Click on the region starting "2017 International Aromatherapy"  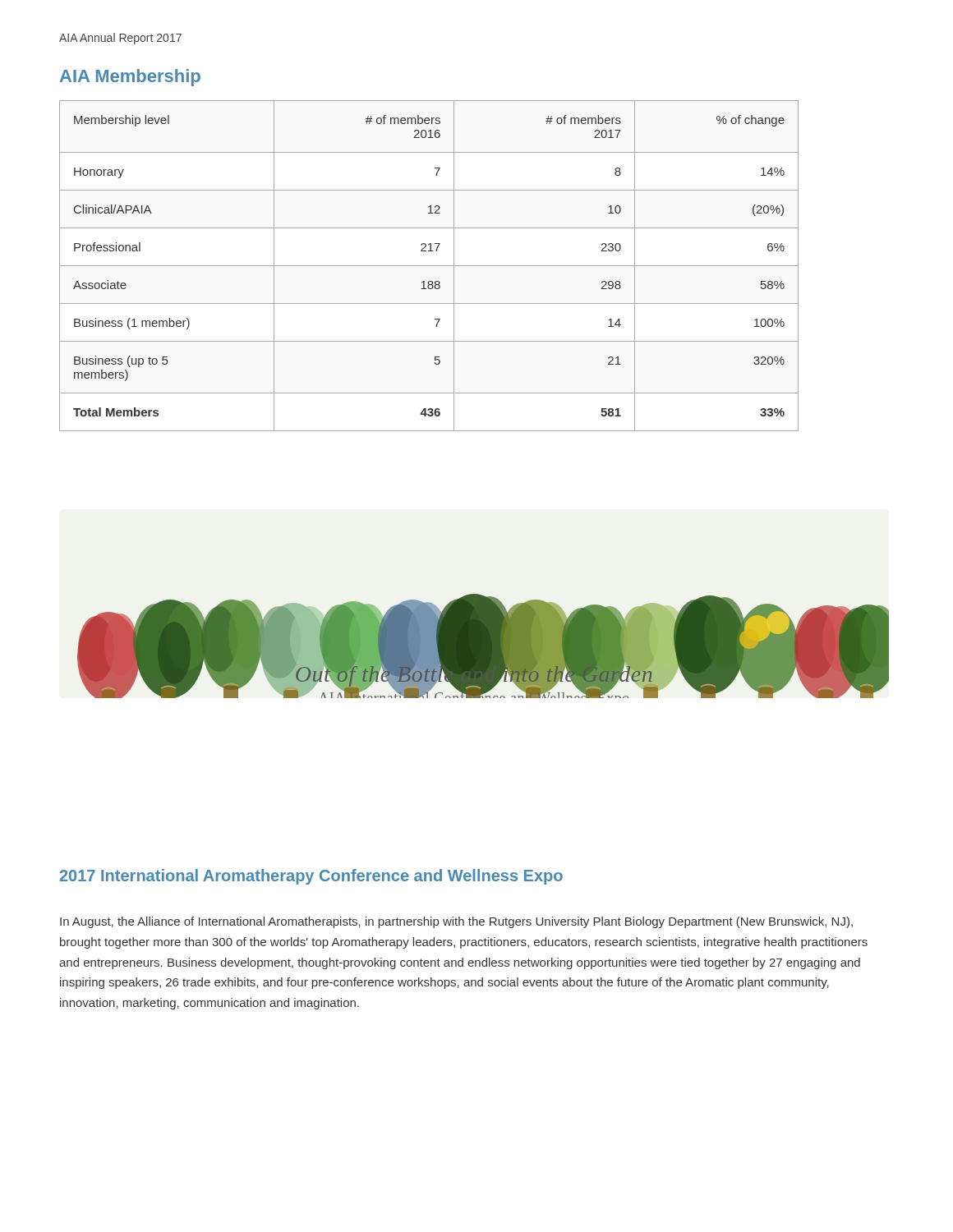[311, 876]
